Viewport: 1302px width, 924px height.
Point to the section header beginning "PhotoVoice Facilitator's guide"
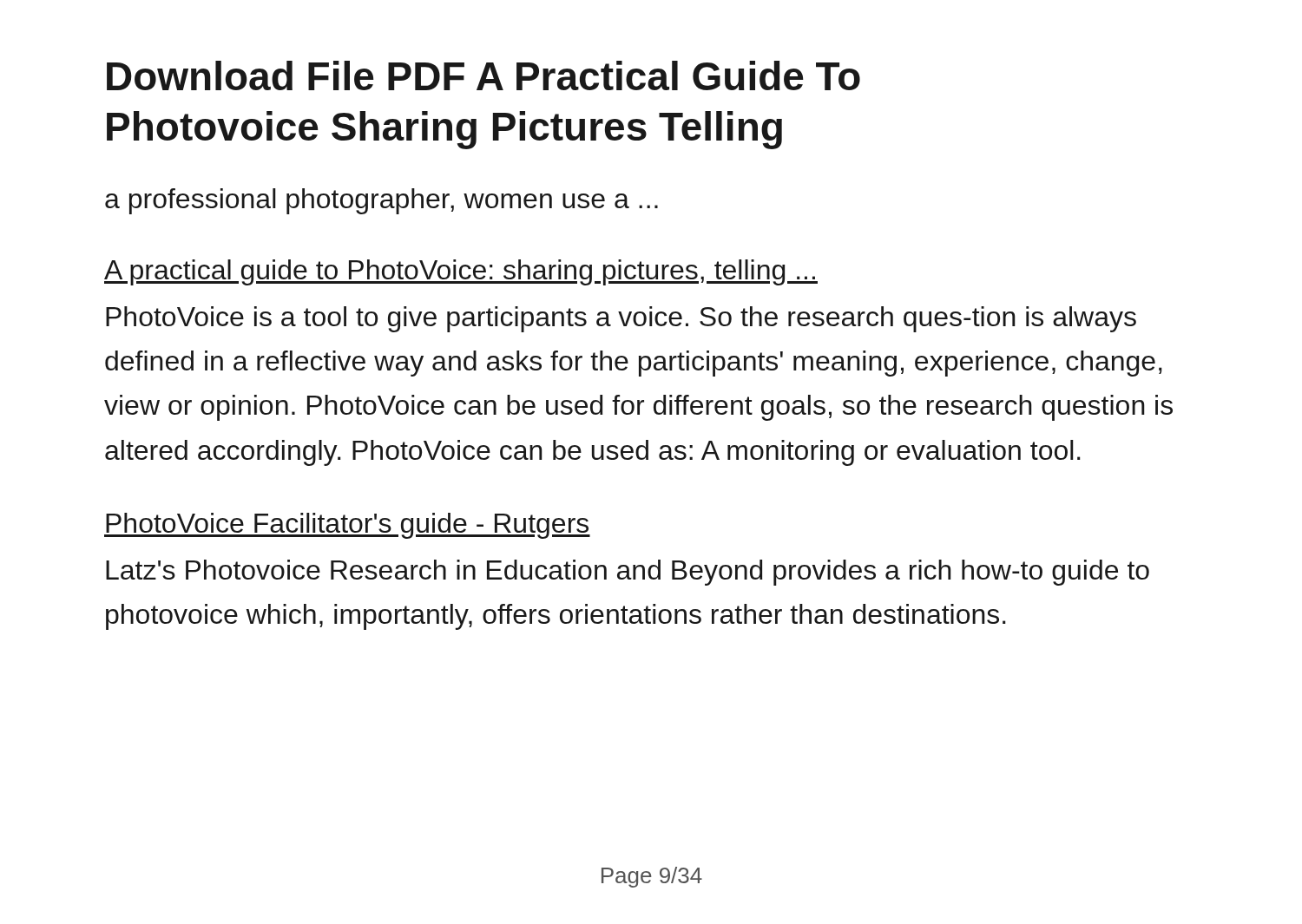[x=347, y=523]
